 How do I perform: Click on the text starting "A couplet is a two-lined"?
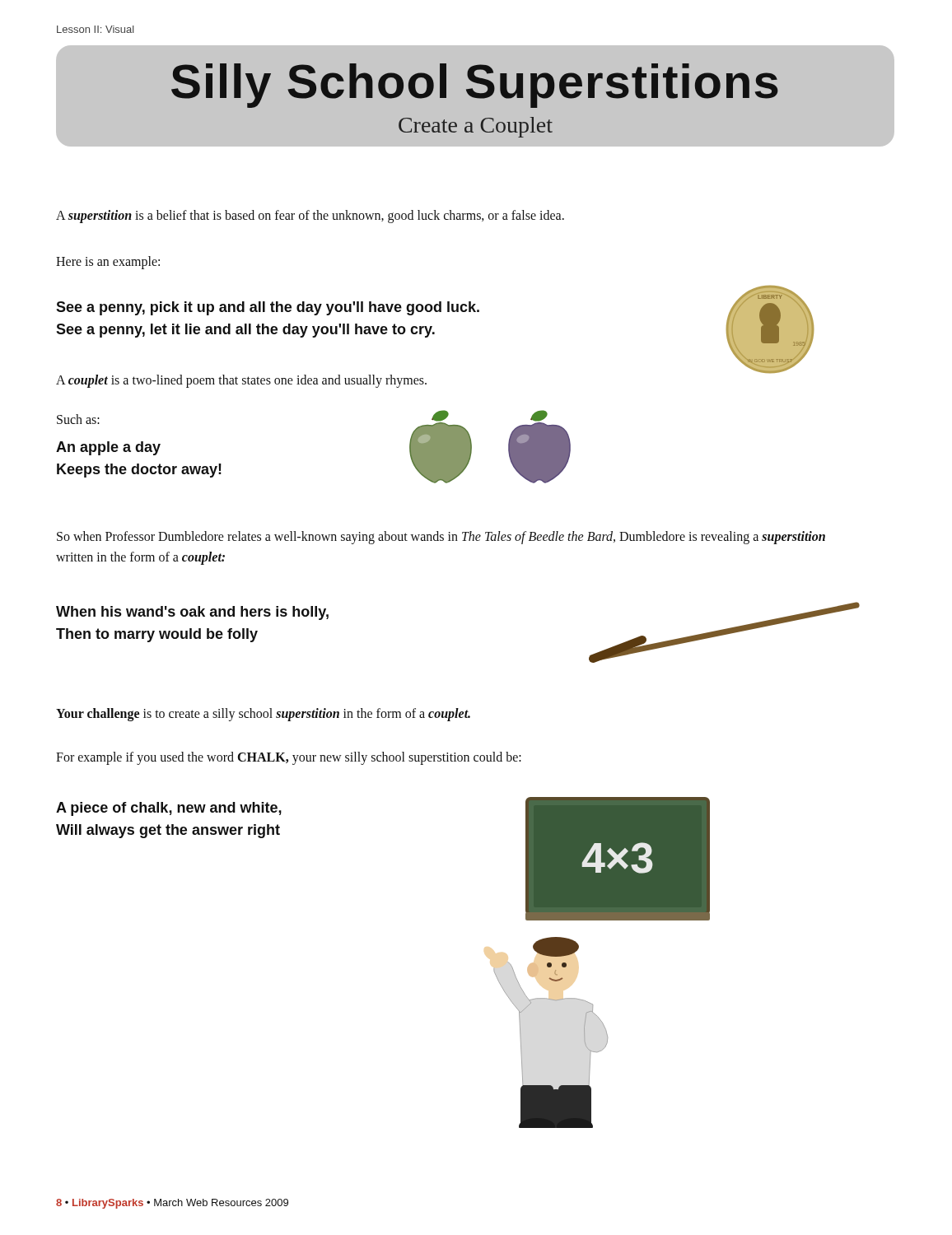(x=242, y=380)
